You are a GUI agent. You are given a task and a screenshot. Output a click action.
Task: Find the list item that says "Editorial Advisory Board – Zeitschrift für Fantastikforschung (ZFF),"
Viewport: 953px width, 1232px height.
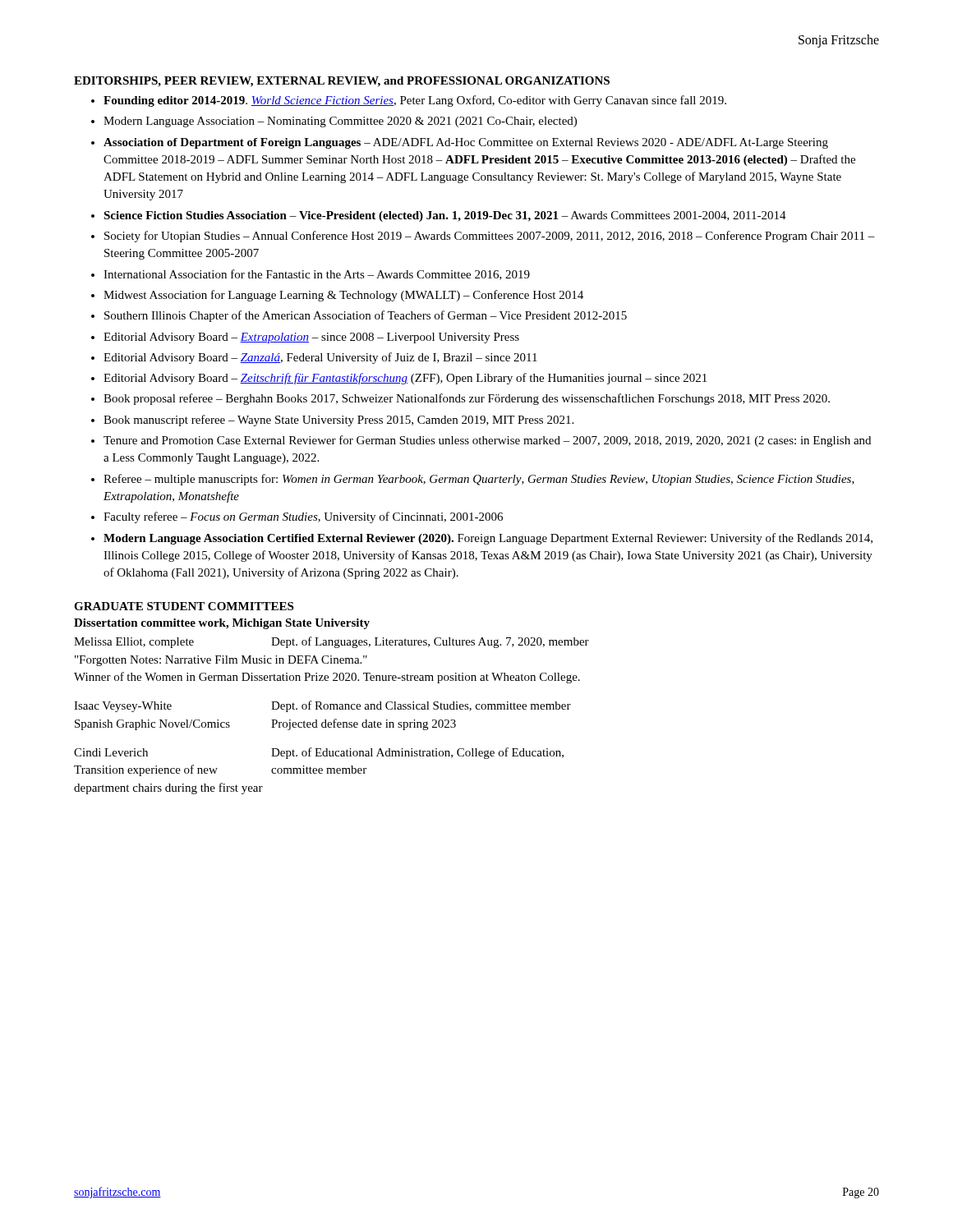pos(491,378)
